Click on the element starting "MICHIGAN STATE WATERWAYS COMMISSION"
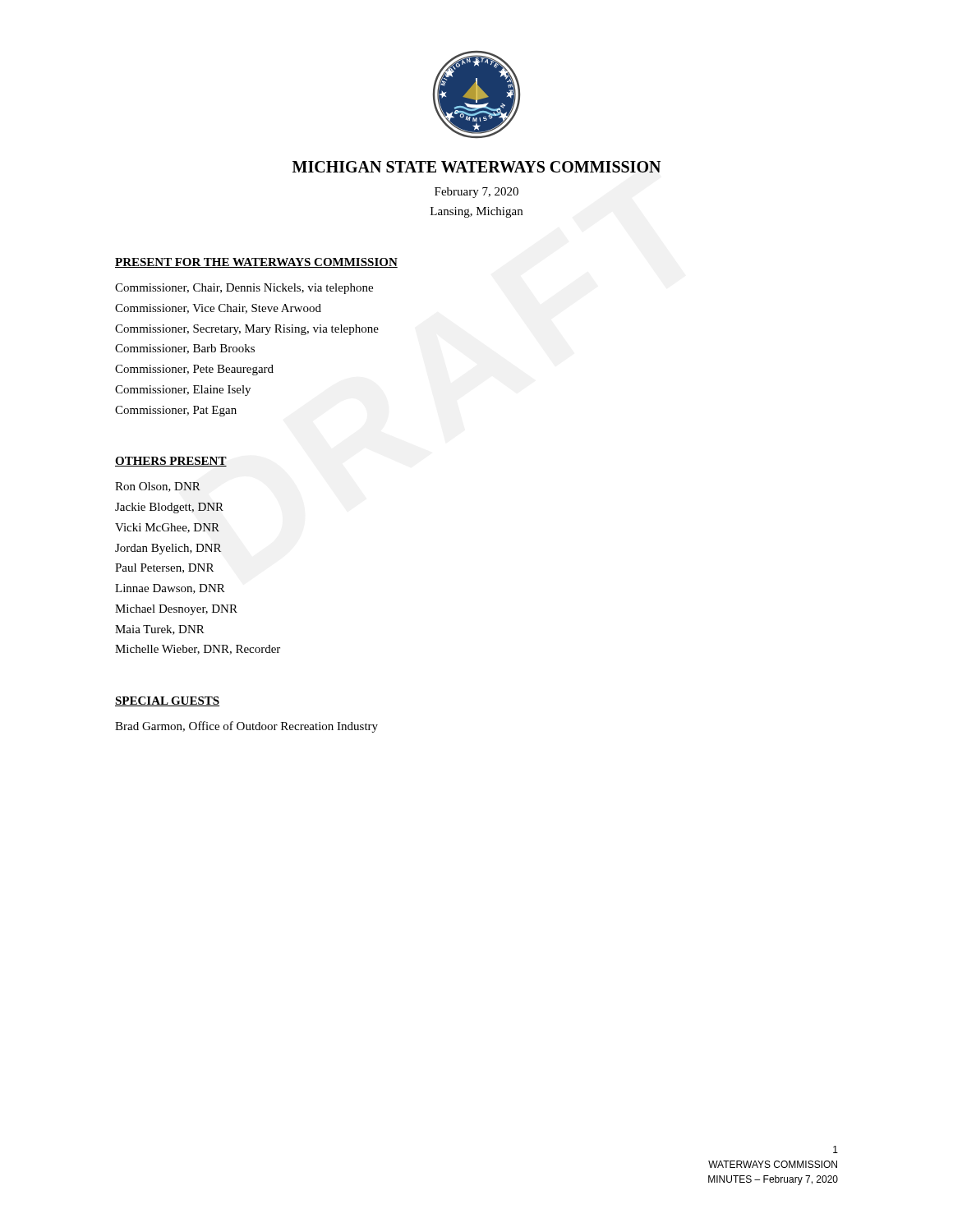 click(476, 167)
